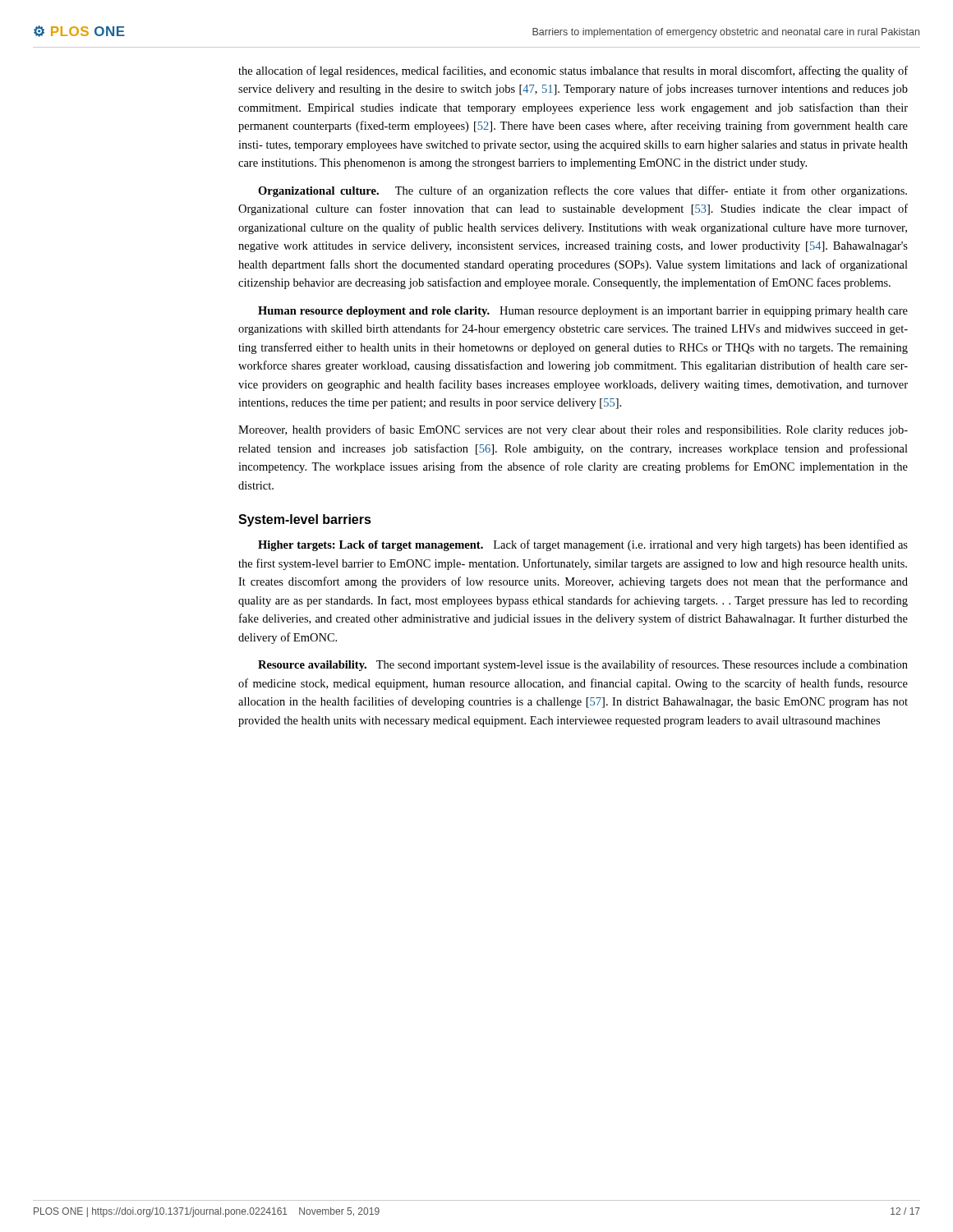Find the block starting "Higher targets: Lack of target management. Lack of"
Viewport: 953px width, 1232px height.
(573, 591)
